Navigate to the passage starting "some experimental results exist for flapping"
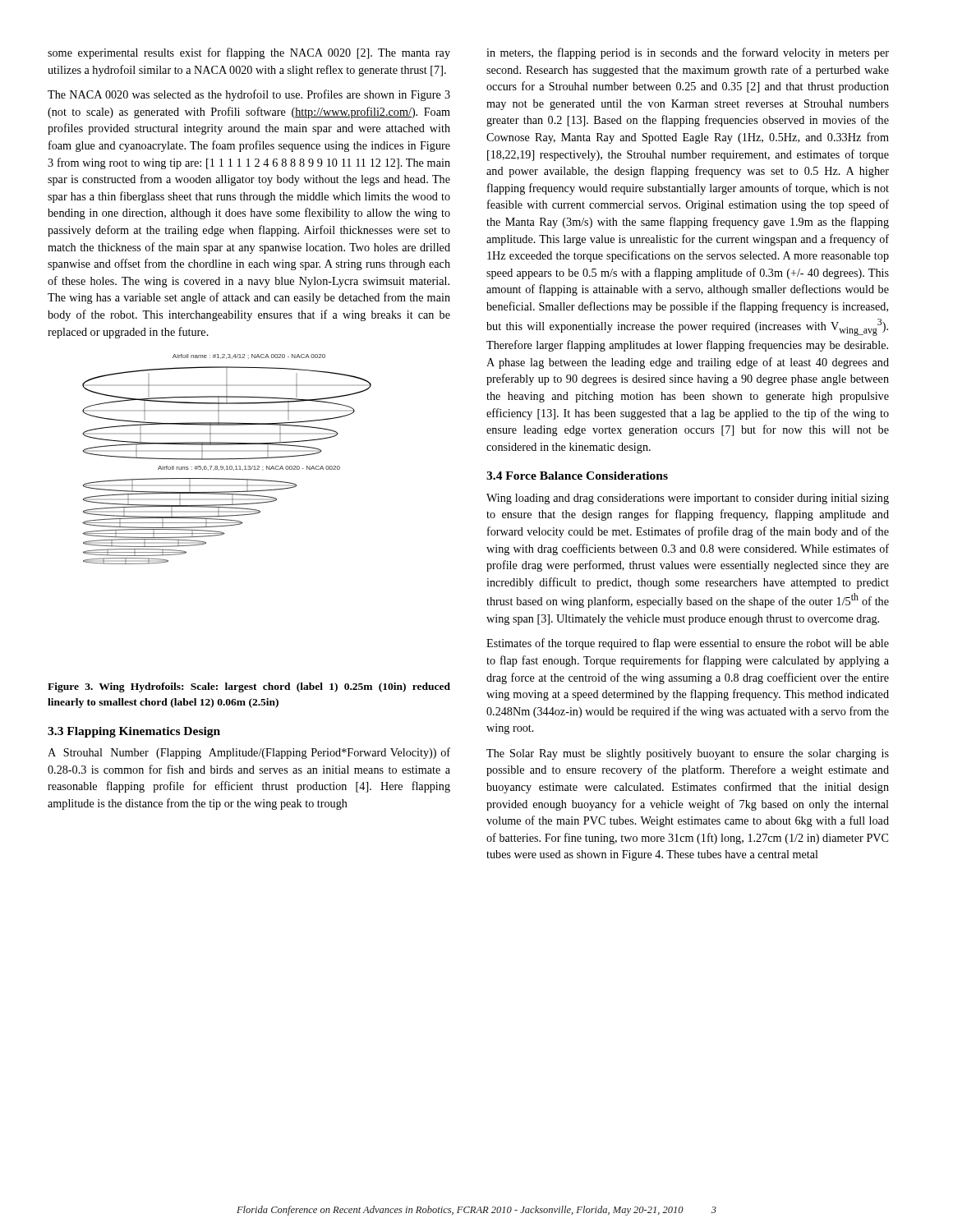Image resolution: width=953 pixels, height=1232 pixels. 249,61
